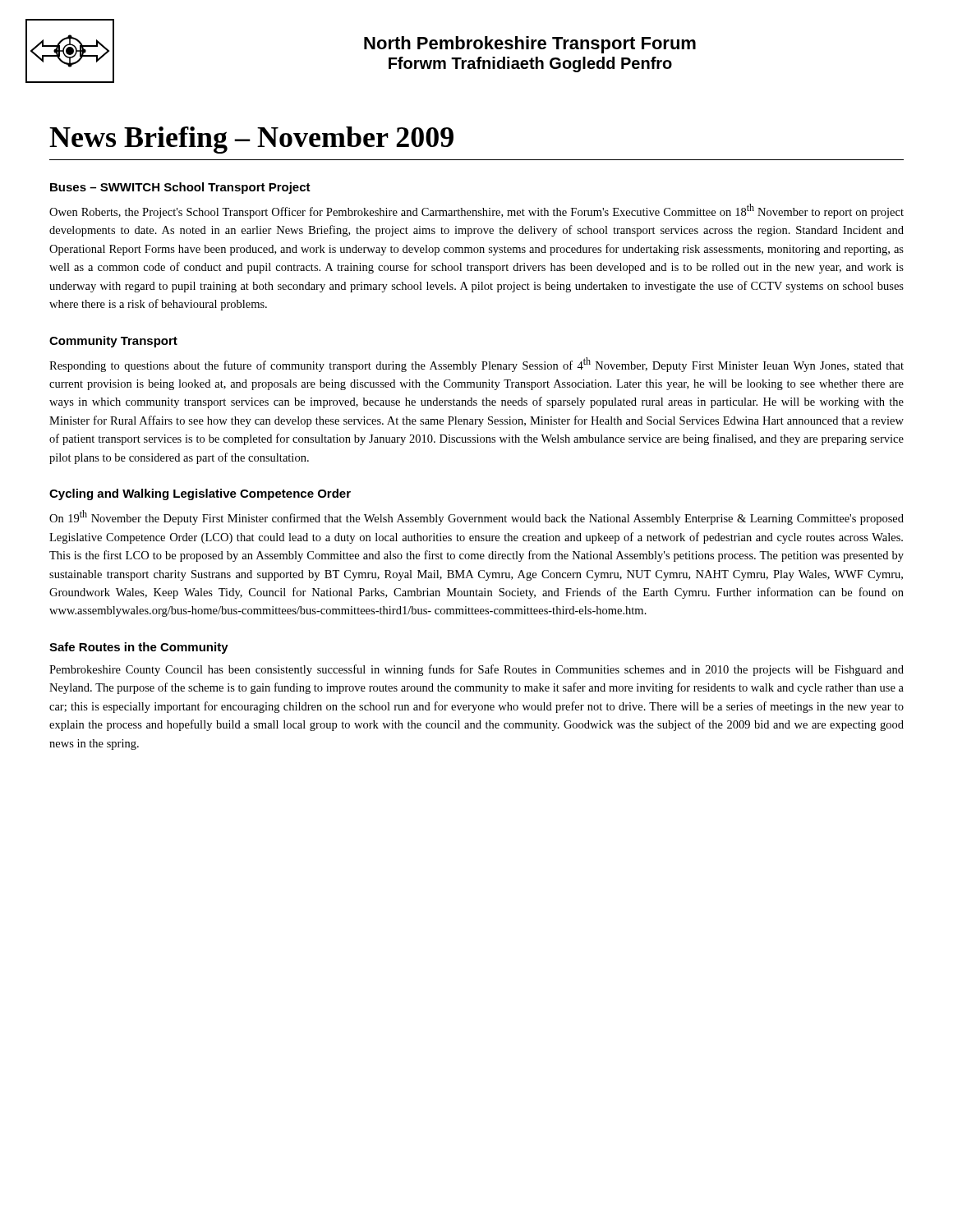953x1232 pixels.
Task: Locate the block of text that opens with "Owen Roberts, the Project's"
Action: [476, 256]
